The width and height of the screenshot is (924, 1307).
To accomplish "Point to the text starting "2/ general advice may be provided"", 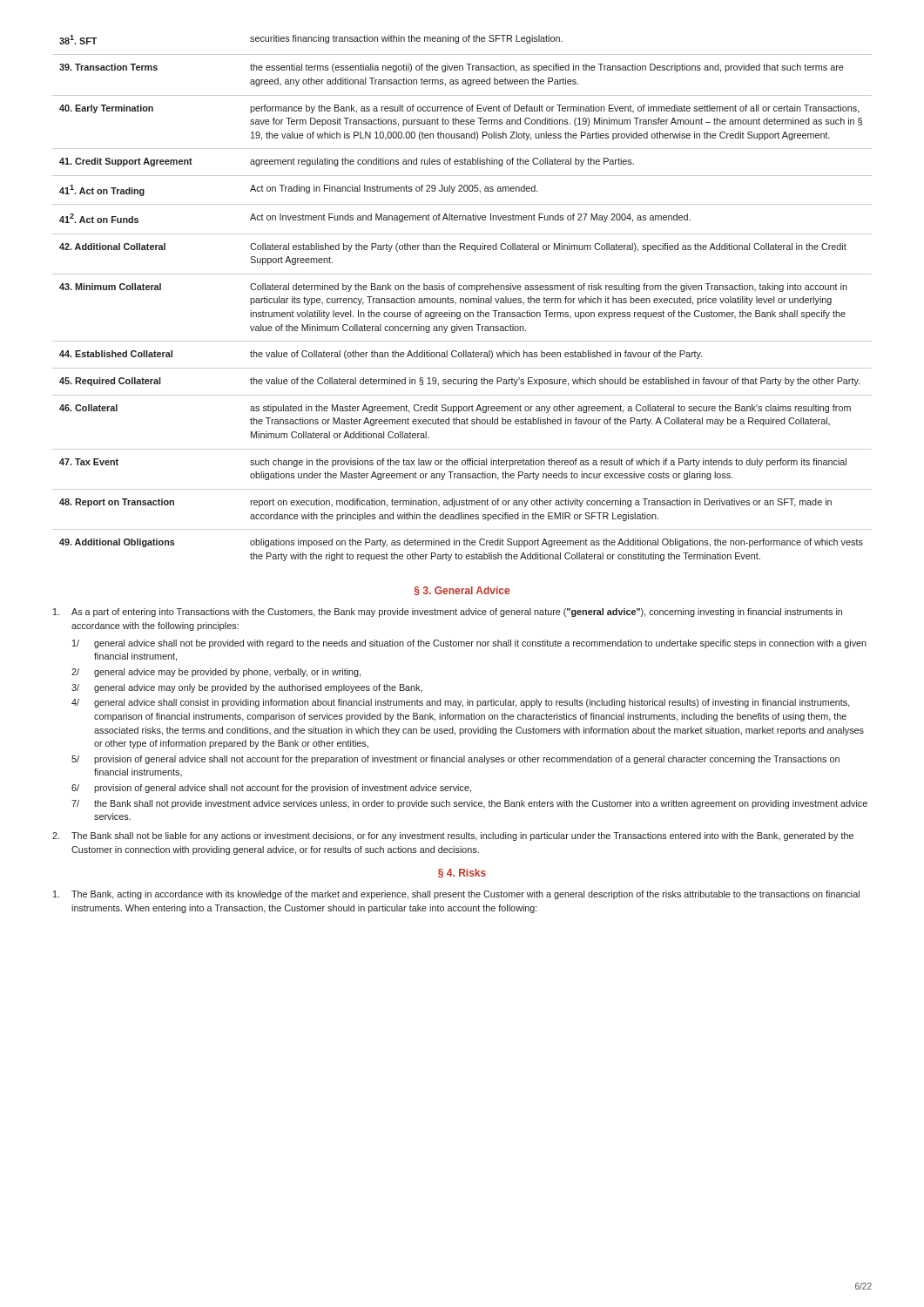I will coord(216,673).
